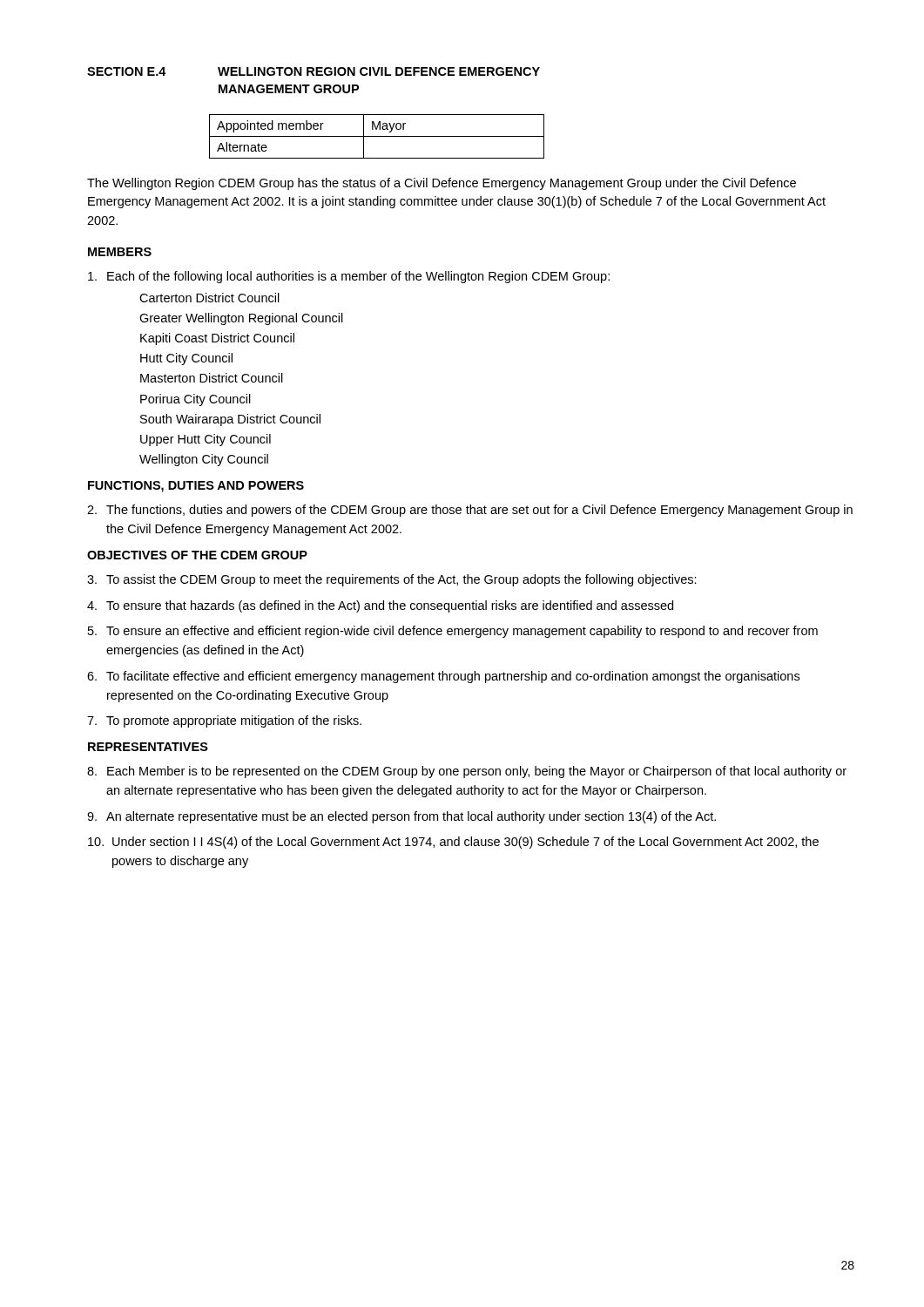Select the list item containing "7. To promote appropriate mitigation of"
924x1307 pixels.
click(225, 722)
